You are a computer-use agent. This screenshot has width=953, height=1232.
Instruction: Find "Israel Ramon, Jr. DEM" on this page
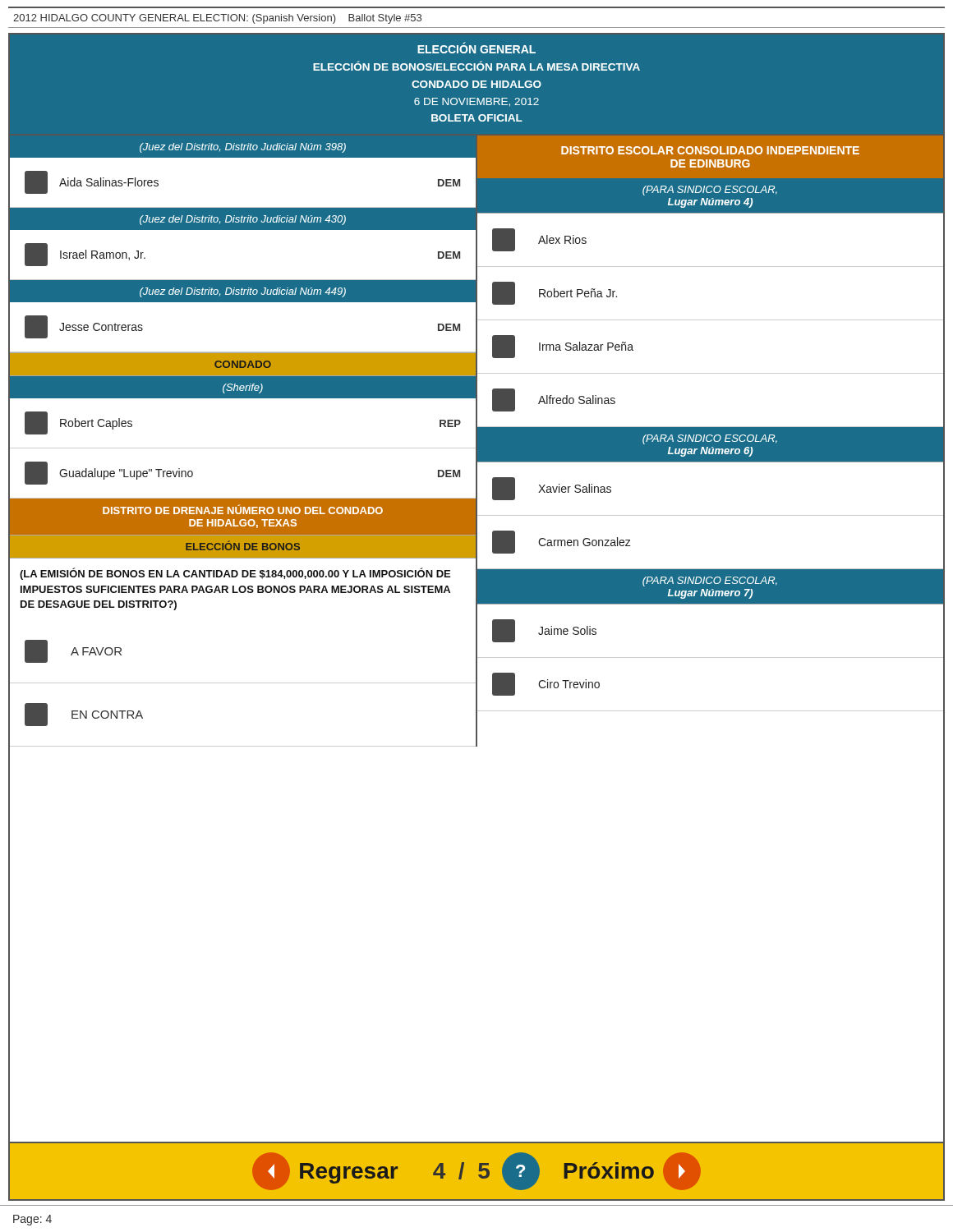(x=36, y=254)
